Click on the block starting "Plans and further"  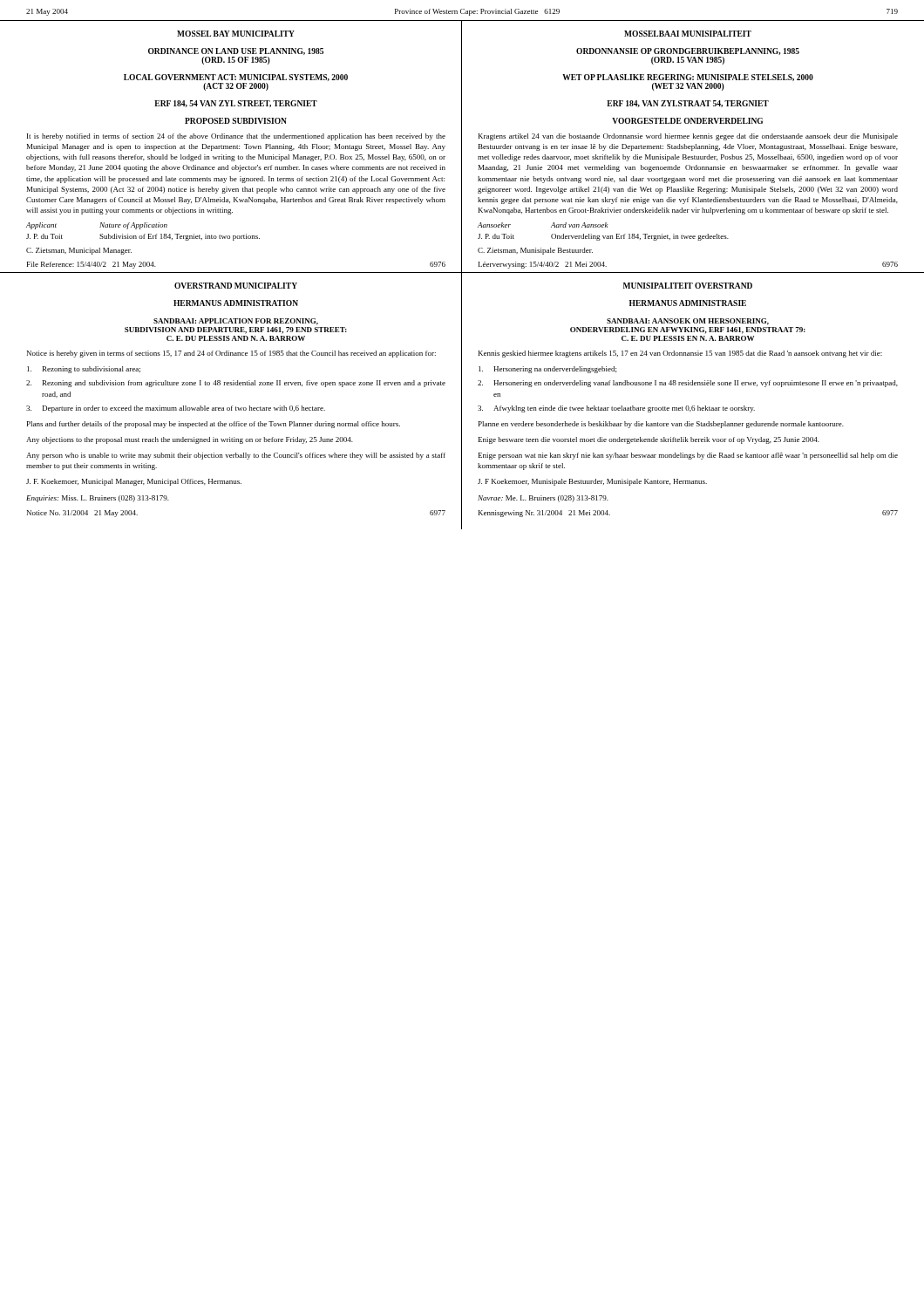213,424
